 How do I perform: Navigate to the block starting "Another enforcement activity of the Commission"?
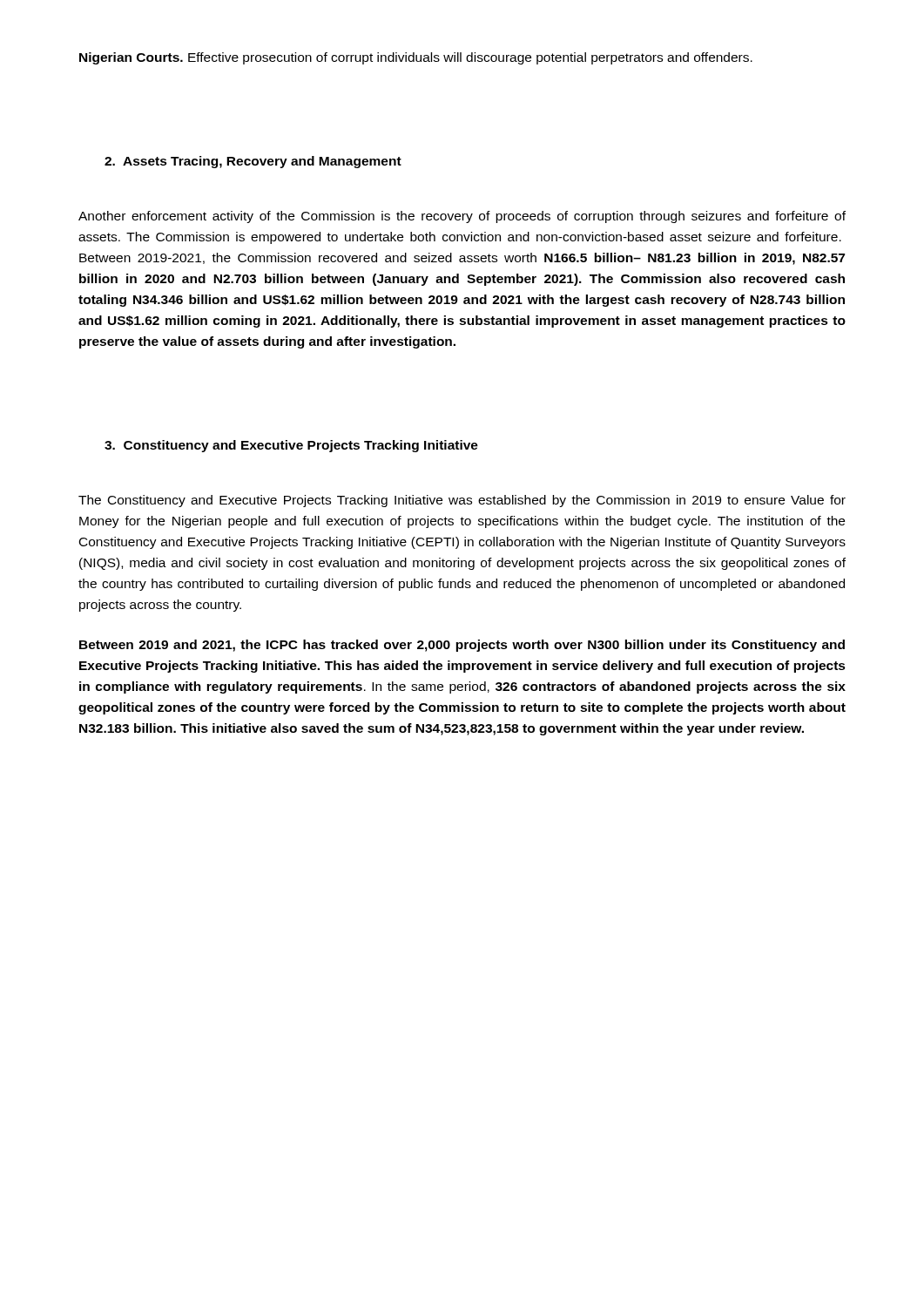pyautogui.click(x=462, y=278)
